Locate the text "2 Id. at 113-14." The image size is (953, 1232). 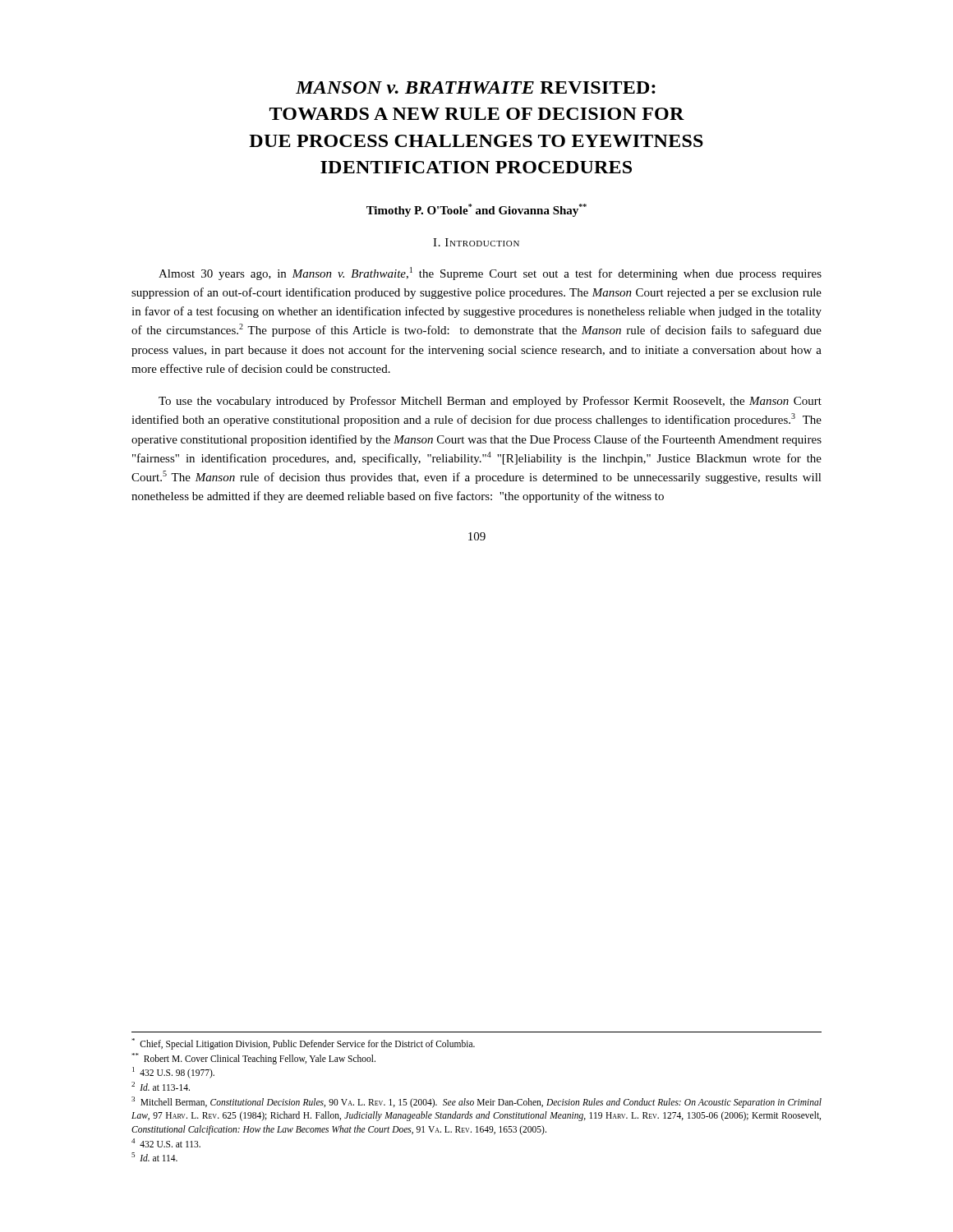tap(161, 1087)
